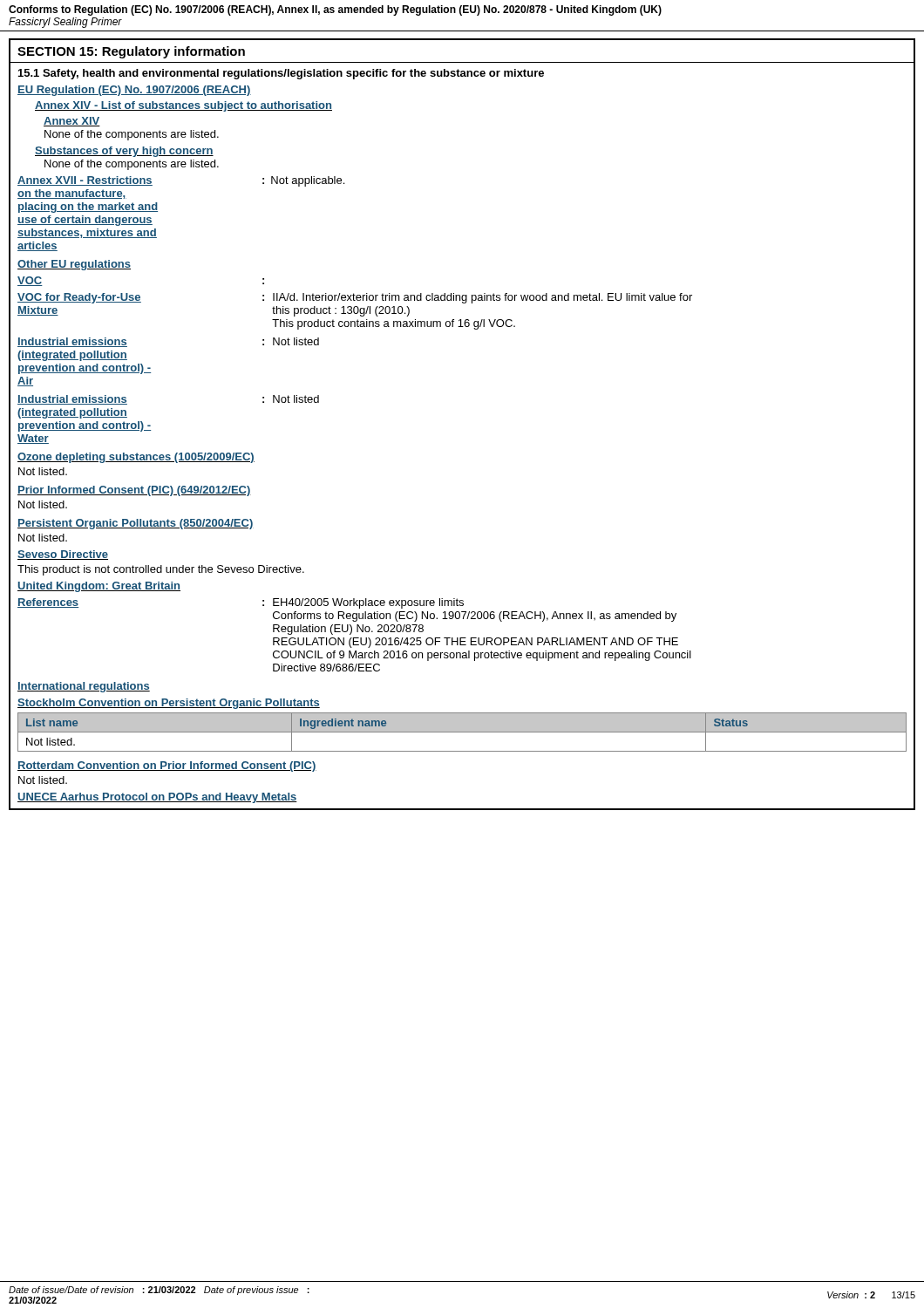Select the title that says "SECTION 15: Regulatory information"

(132, 51)
